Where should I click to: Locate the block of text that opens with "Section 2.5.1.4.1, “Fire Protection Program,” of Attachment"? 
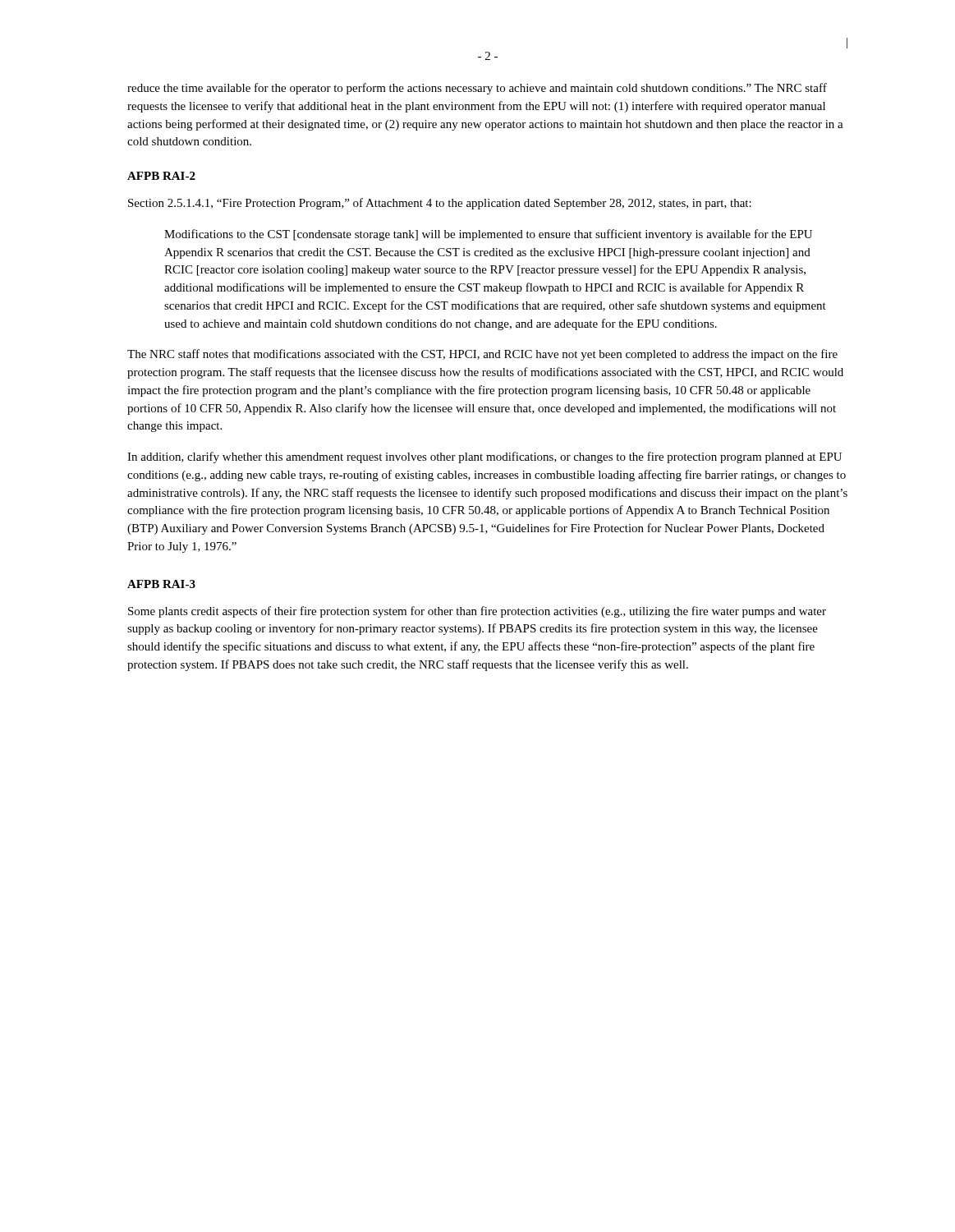point(440,203)
